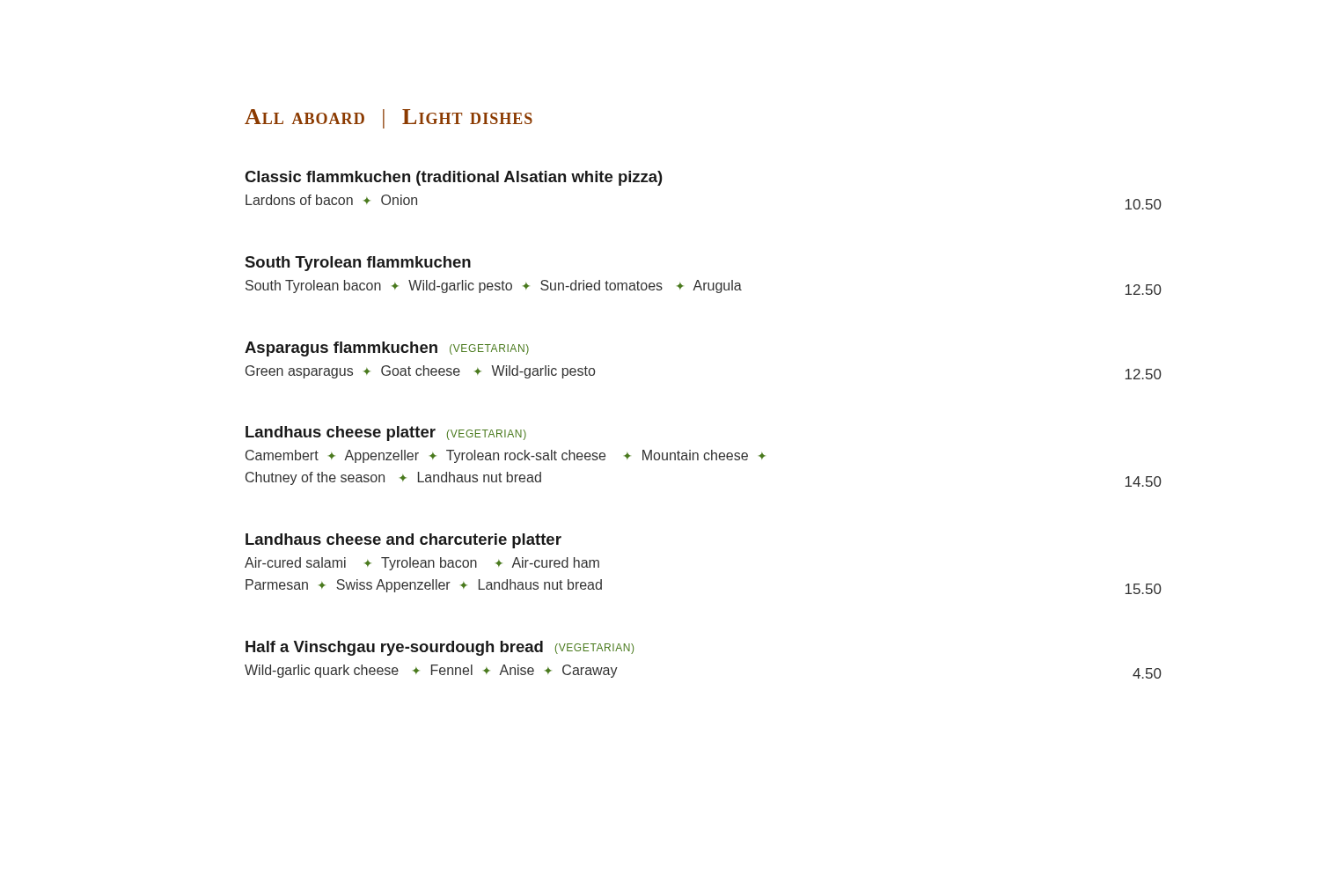Point to the block beginning "South Tyrolean flammkuchen"

pyautogui.click(x=703, y=276)
